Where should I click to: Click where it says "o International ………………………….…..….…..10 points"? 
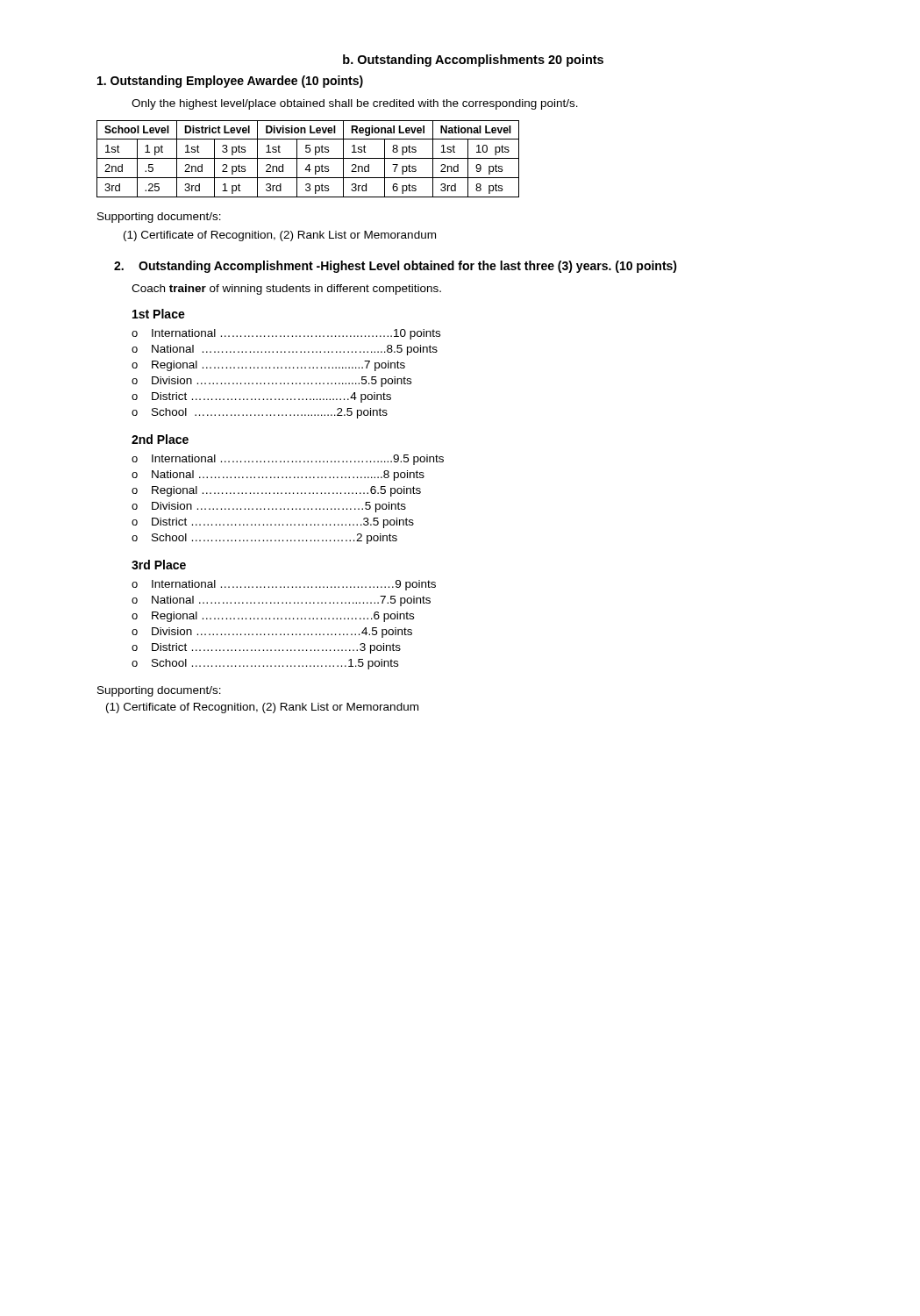(x=286, y=334)
